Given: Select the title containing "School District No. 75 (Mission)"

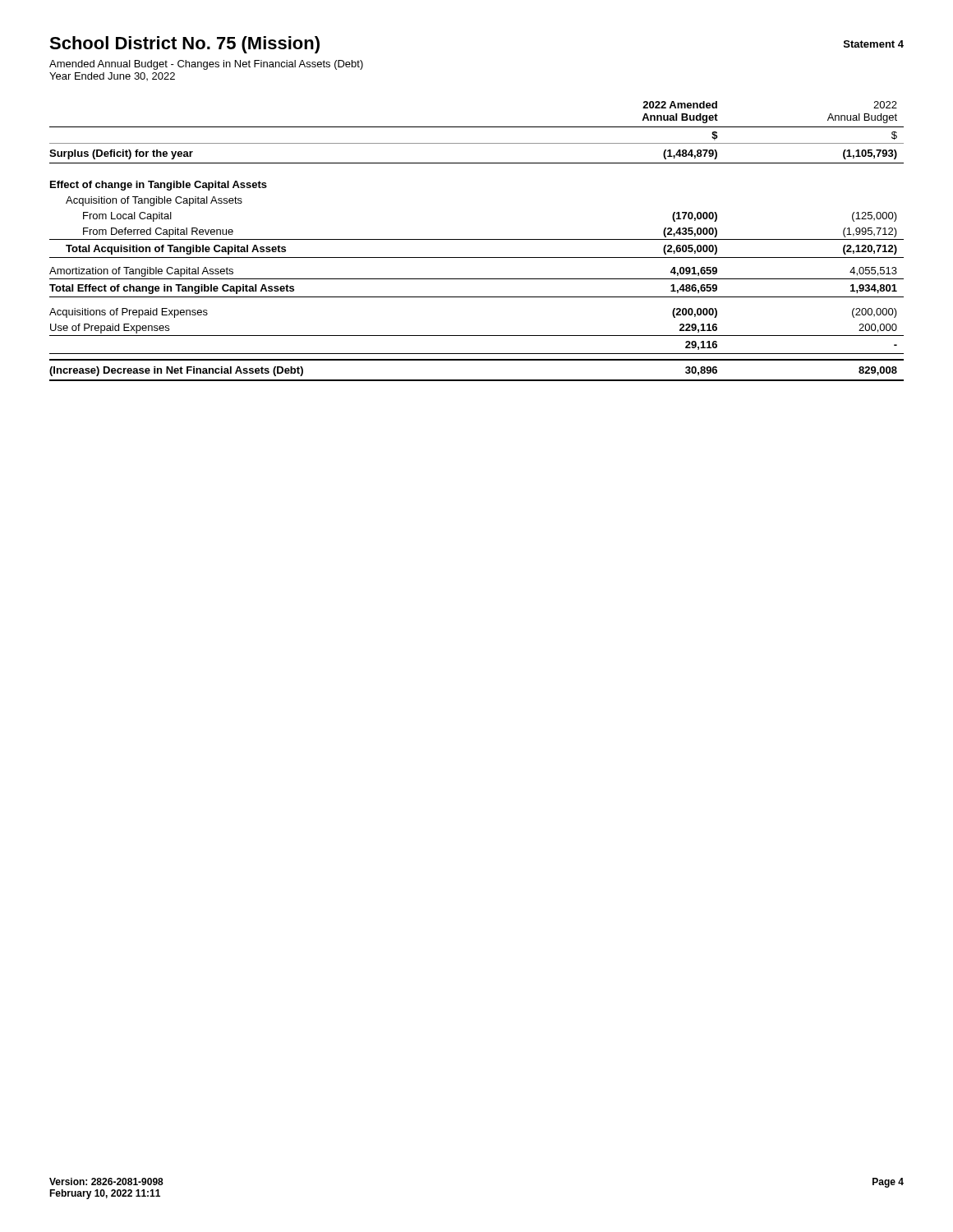Looking at the screenshot, I should coord(185,44).
